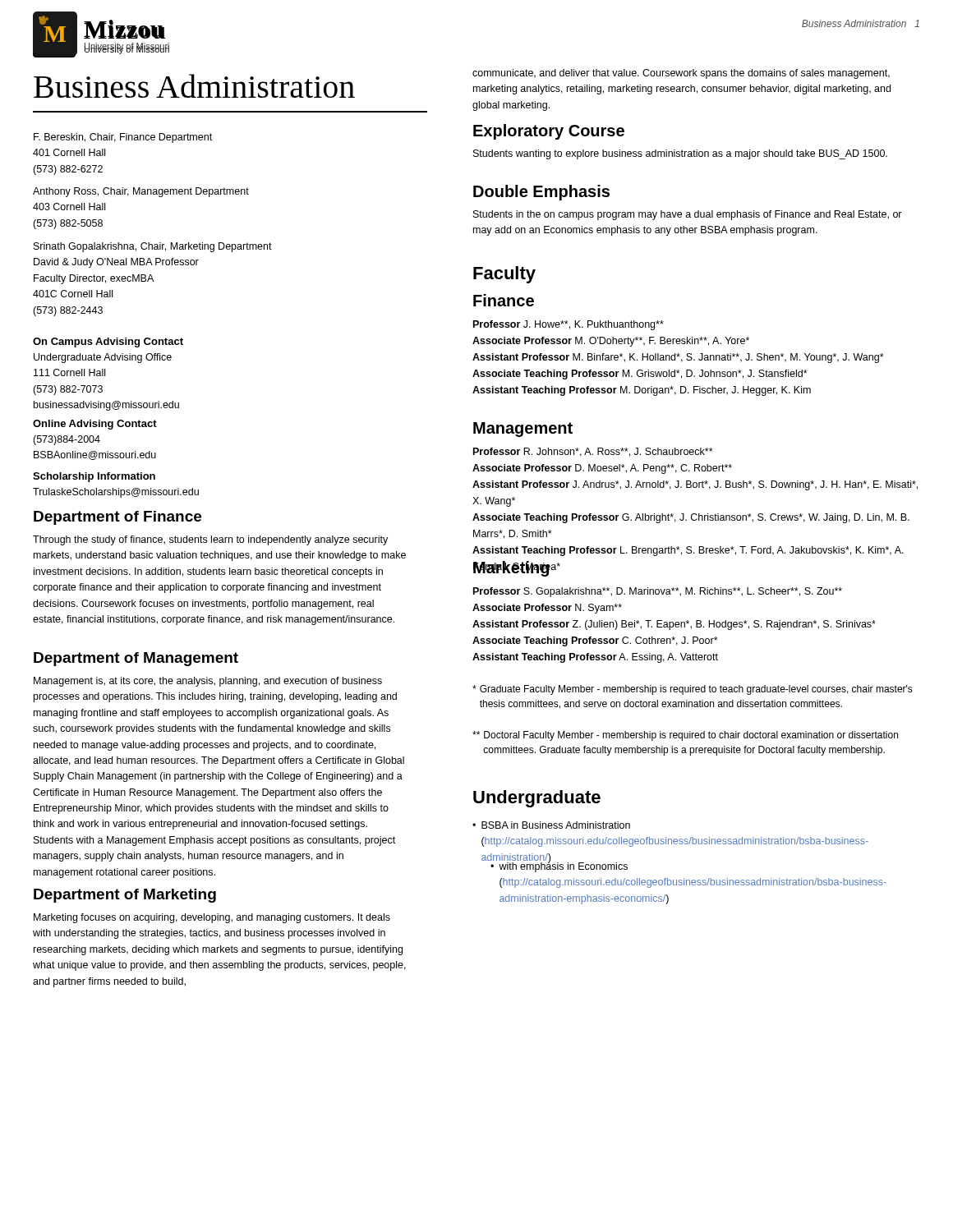Click on the logo
Screen dimensions: 1232x953
coord(101,34)
